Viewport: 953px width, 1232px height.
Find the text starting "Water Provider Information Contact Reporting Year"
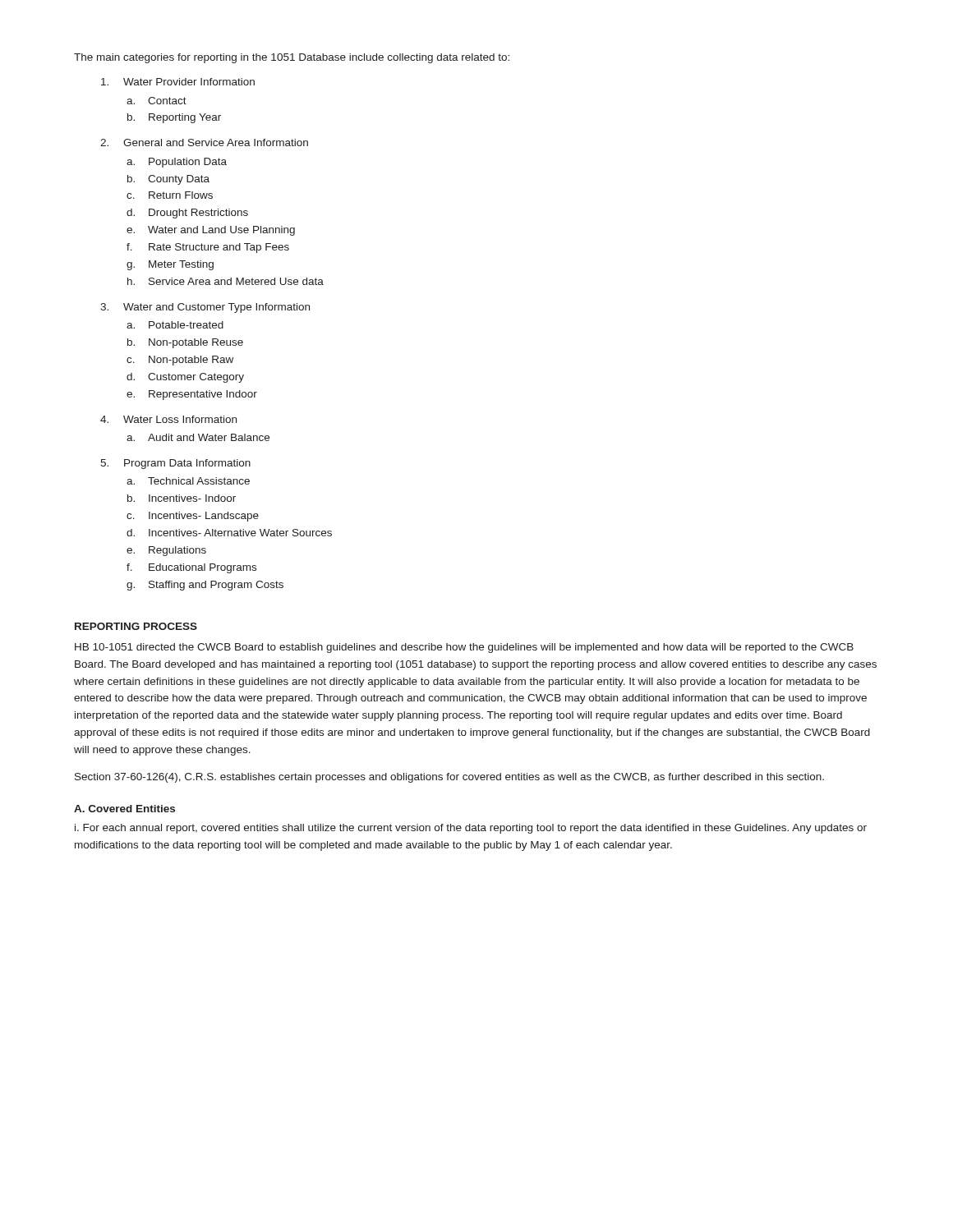tap(189, 82)
